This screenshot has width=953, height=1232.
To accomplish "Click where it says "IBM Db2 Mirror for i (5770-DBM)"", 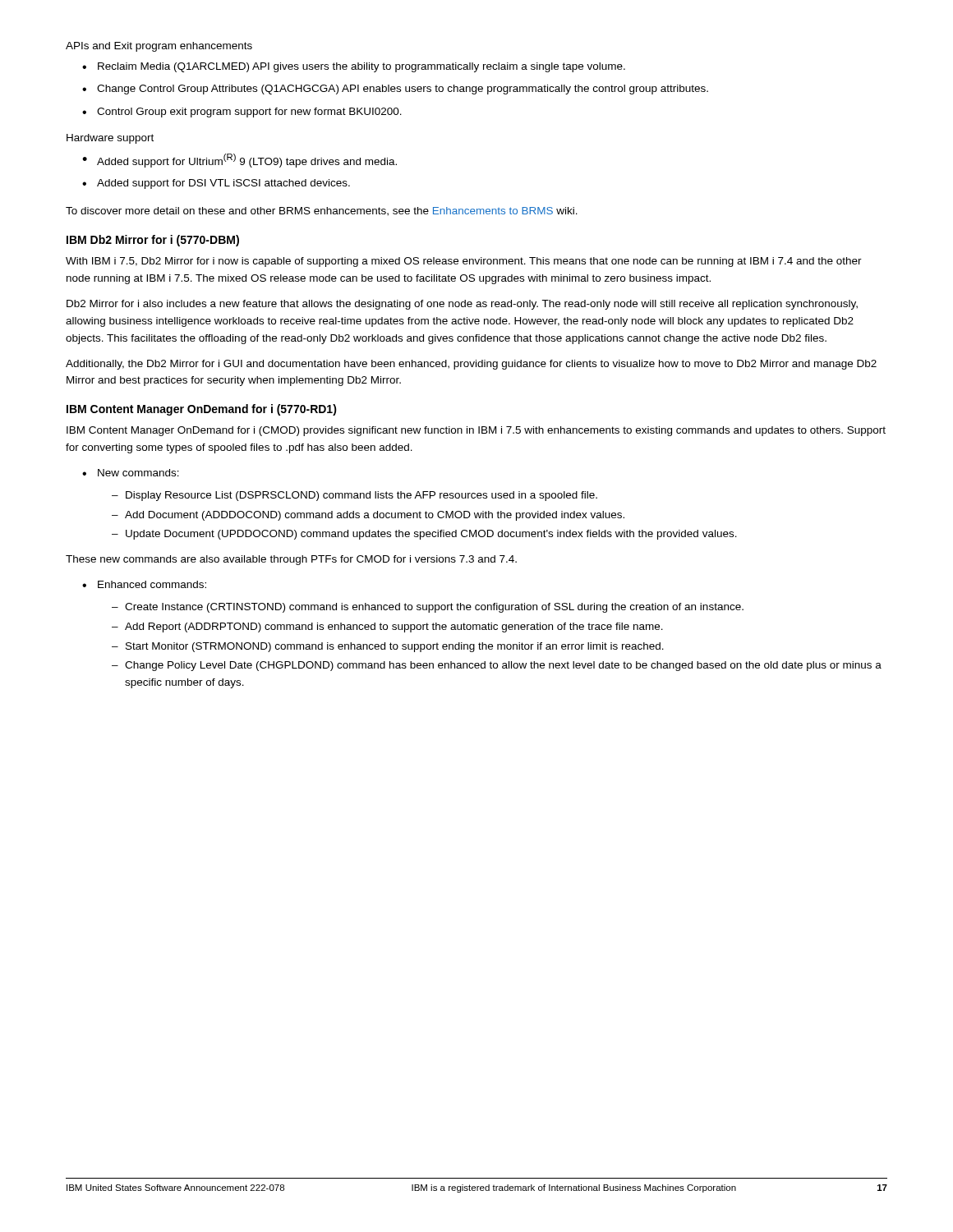I will click(x=153, y=240).
